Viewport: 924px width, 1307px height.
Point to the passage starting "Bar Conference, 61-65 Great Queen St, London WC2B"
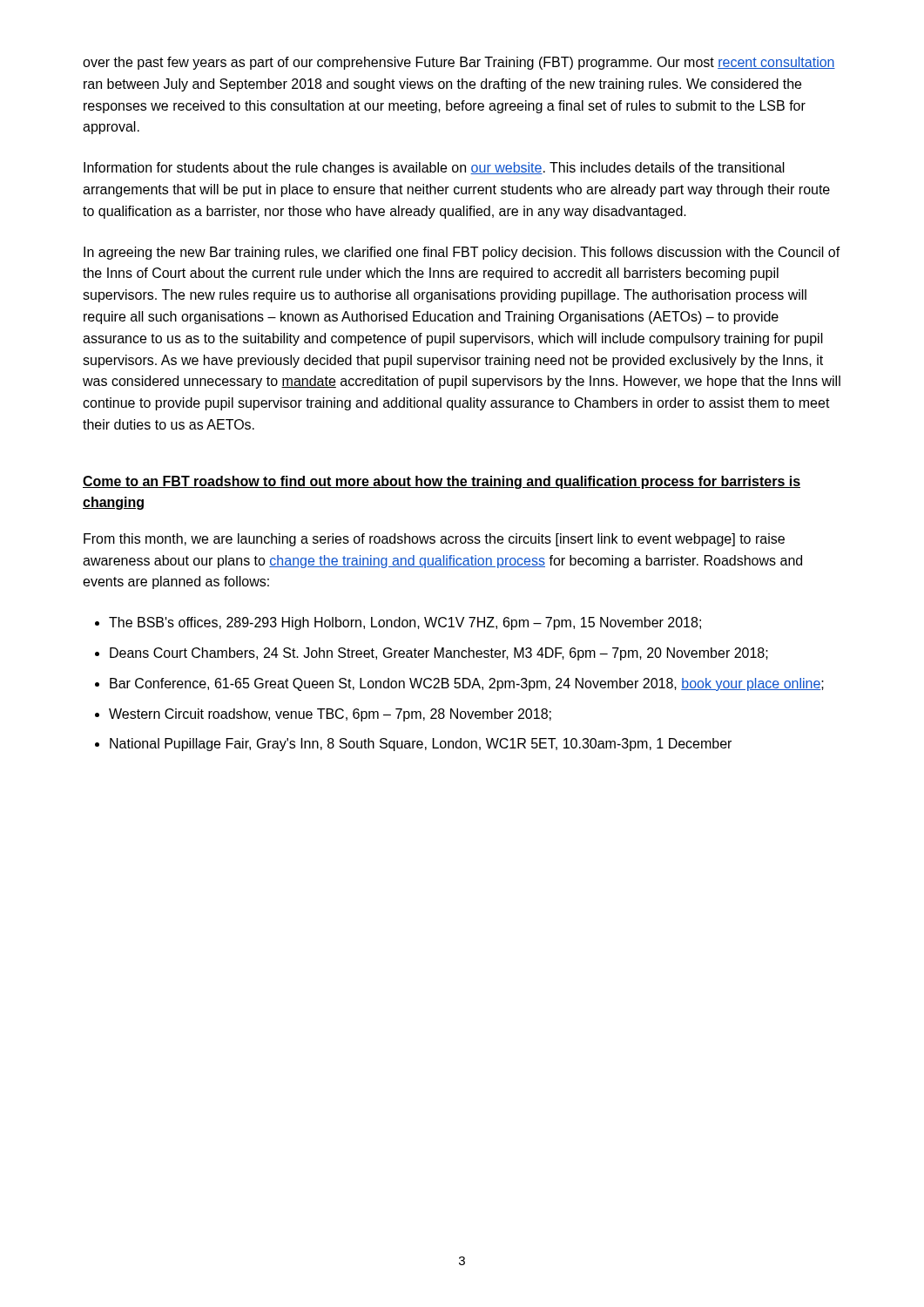pyautogui.click(x=467, y=683)
